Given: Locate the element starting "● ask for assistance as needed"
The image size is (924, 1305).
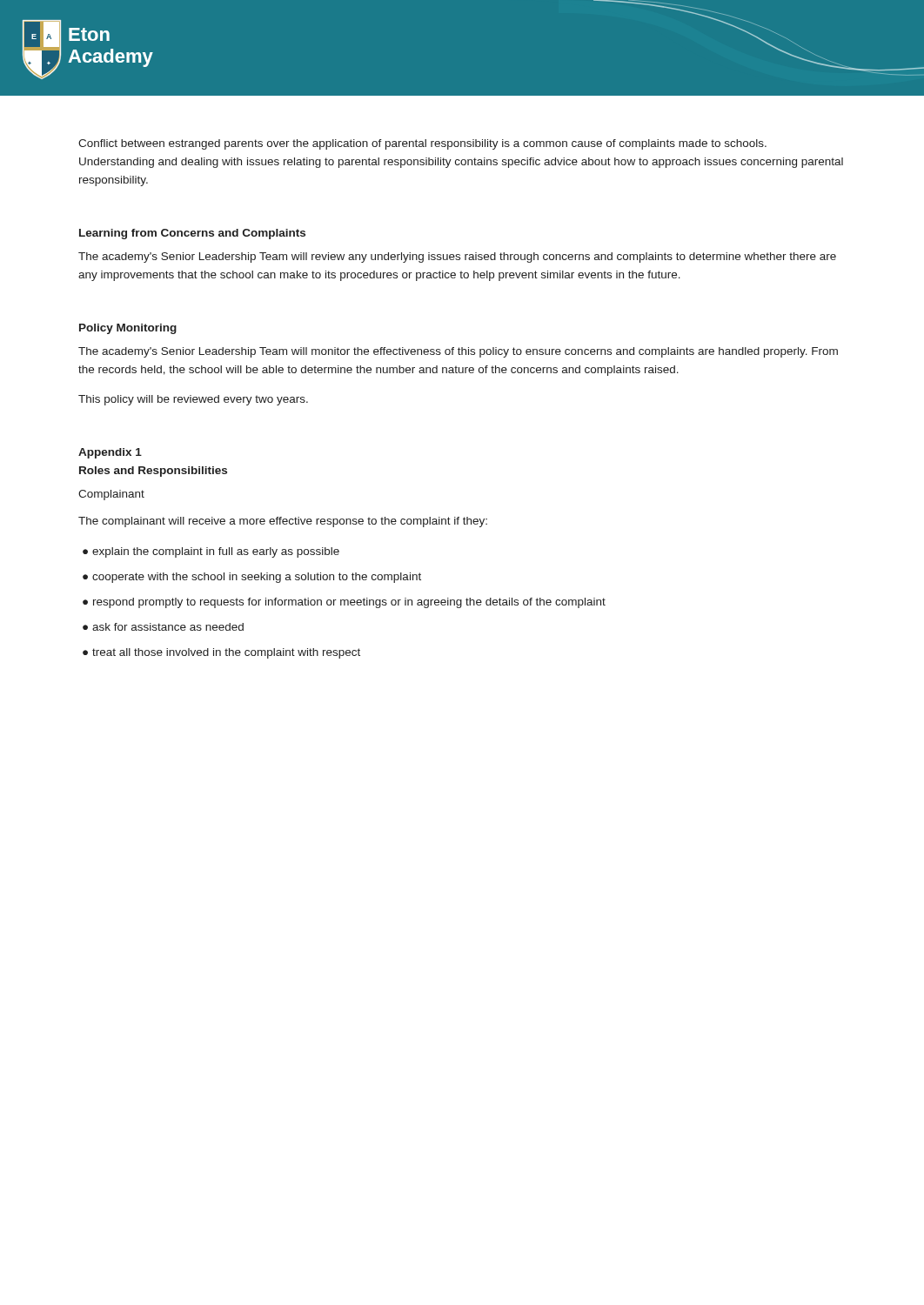Looking at the screenshot, I should click(x=163, y=627).
